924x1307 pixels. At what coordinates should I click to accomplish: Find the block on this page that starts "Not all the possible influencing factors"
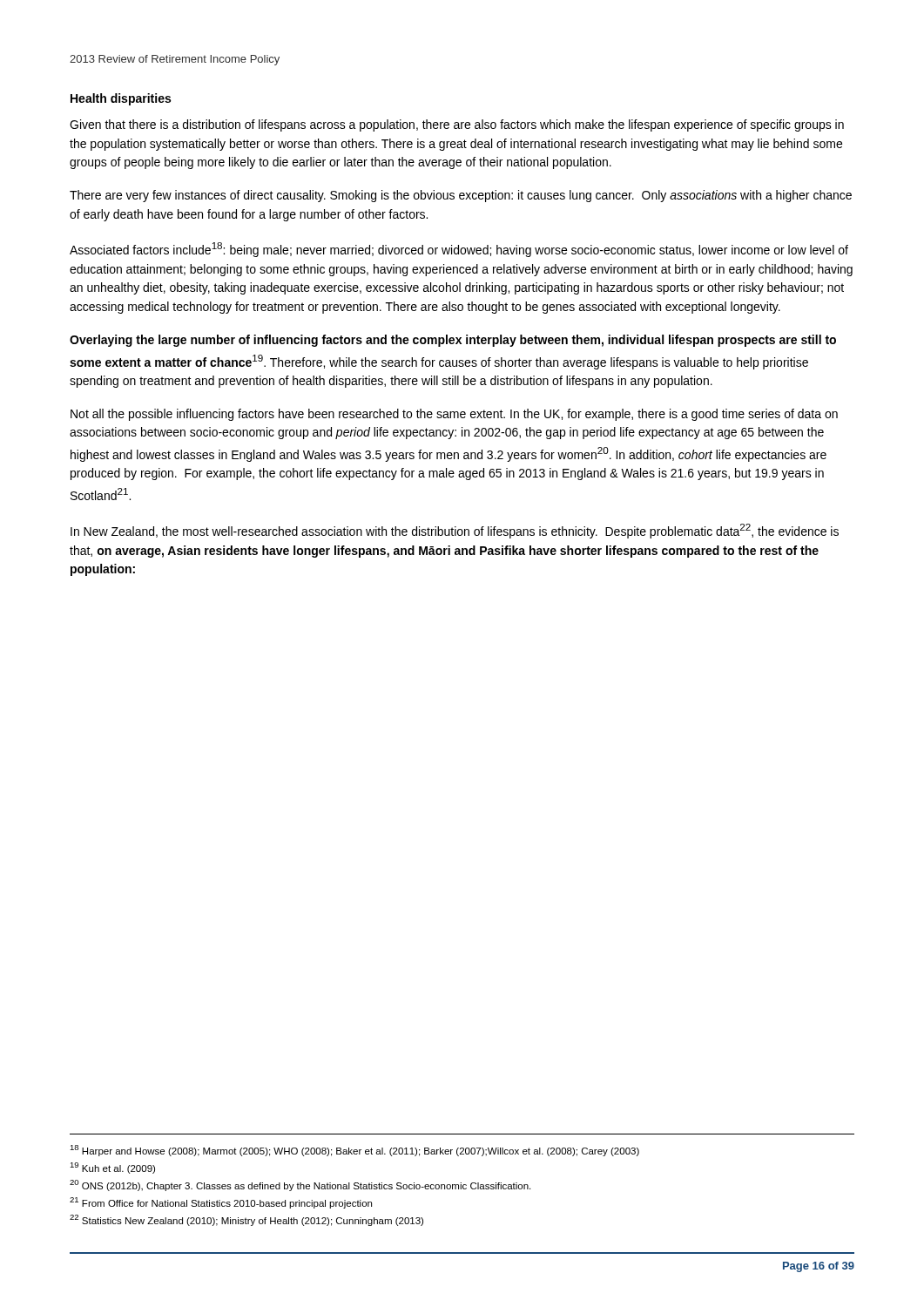454,454
